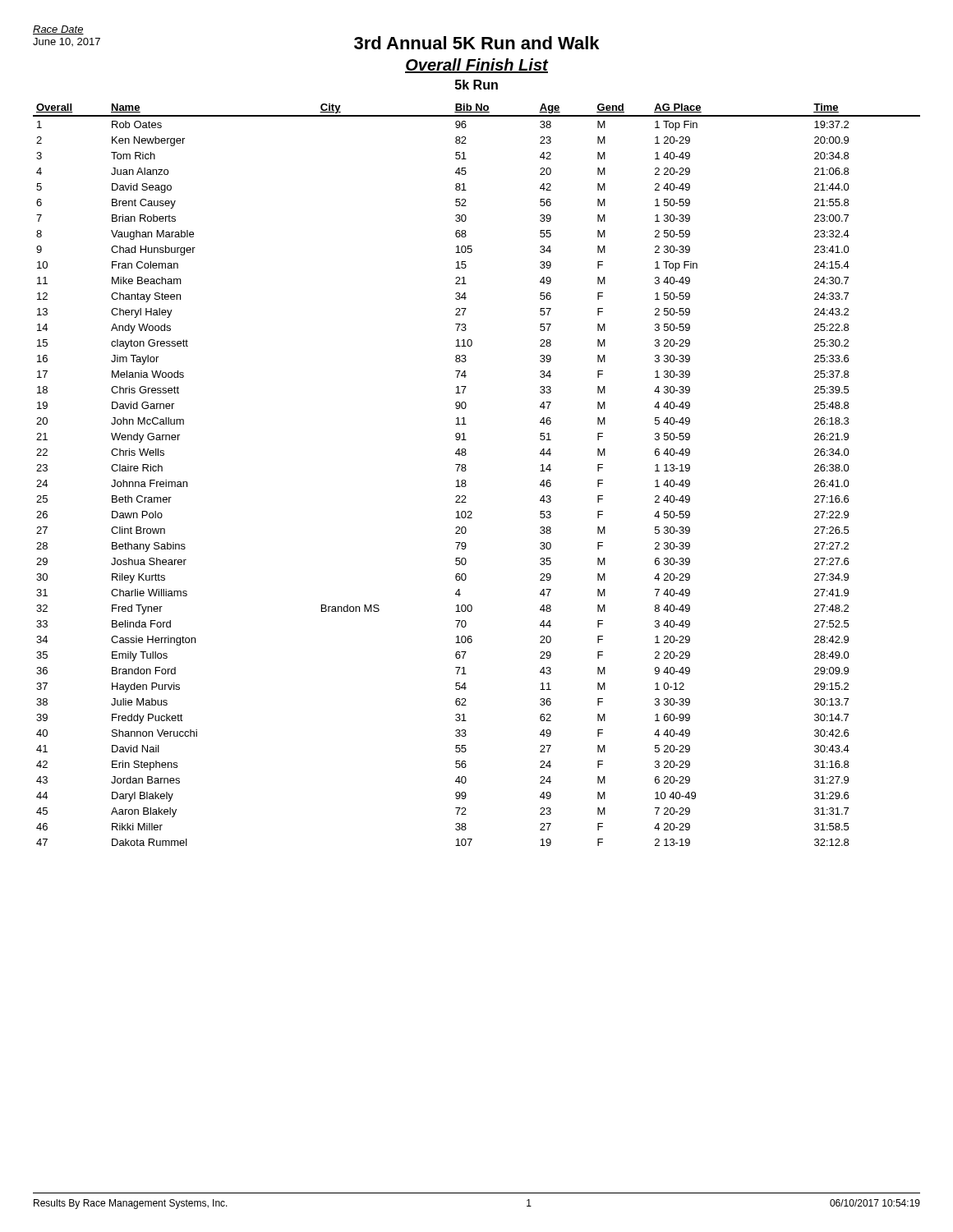Viewport: 953px width, 1232px height.
Task: Click on the section header containing "5k Run"
Action: click(476, 85)
